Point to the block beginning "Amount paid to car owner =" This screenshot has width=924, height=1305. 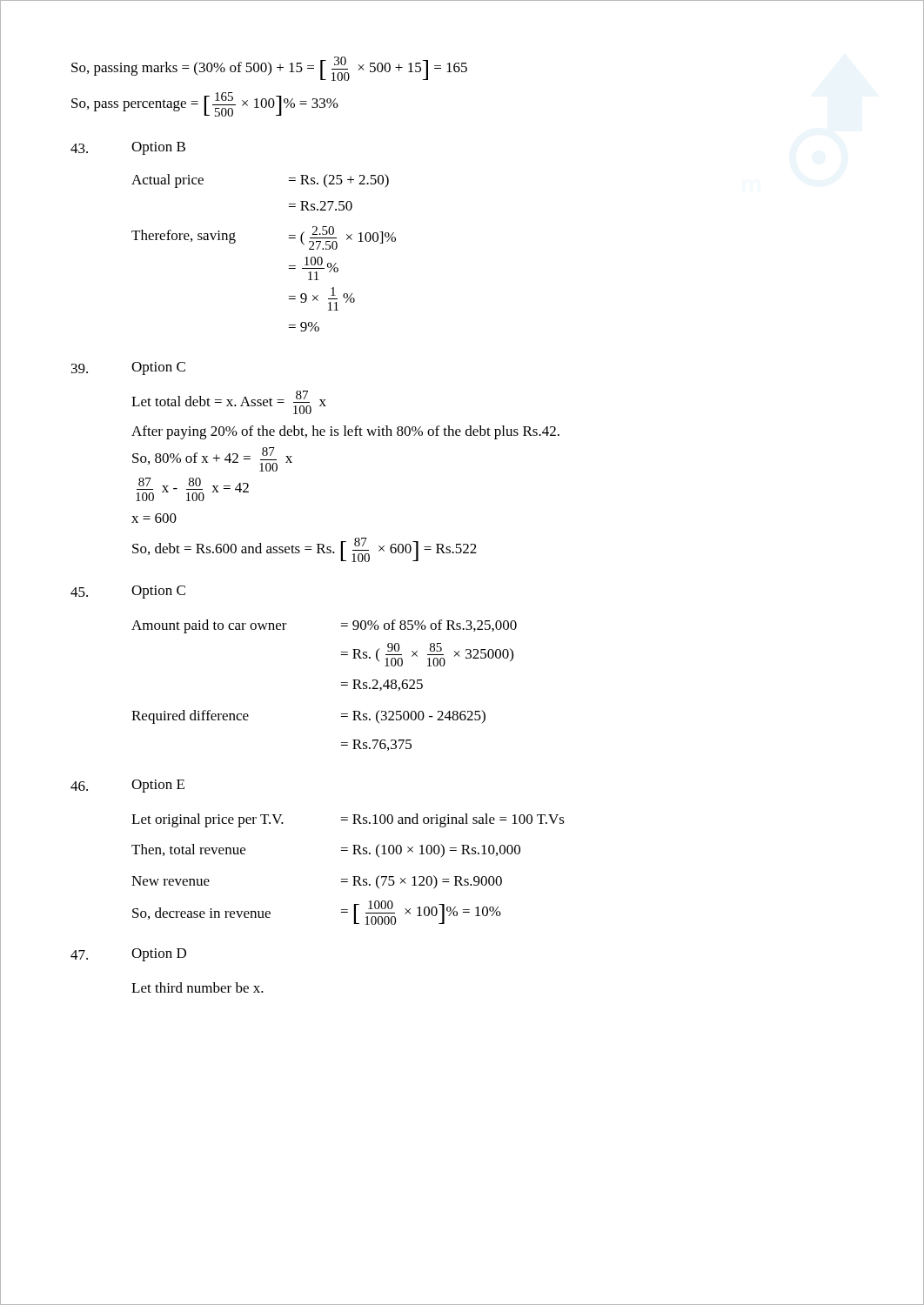[x=214, y=626]
